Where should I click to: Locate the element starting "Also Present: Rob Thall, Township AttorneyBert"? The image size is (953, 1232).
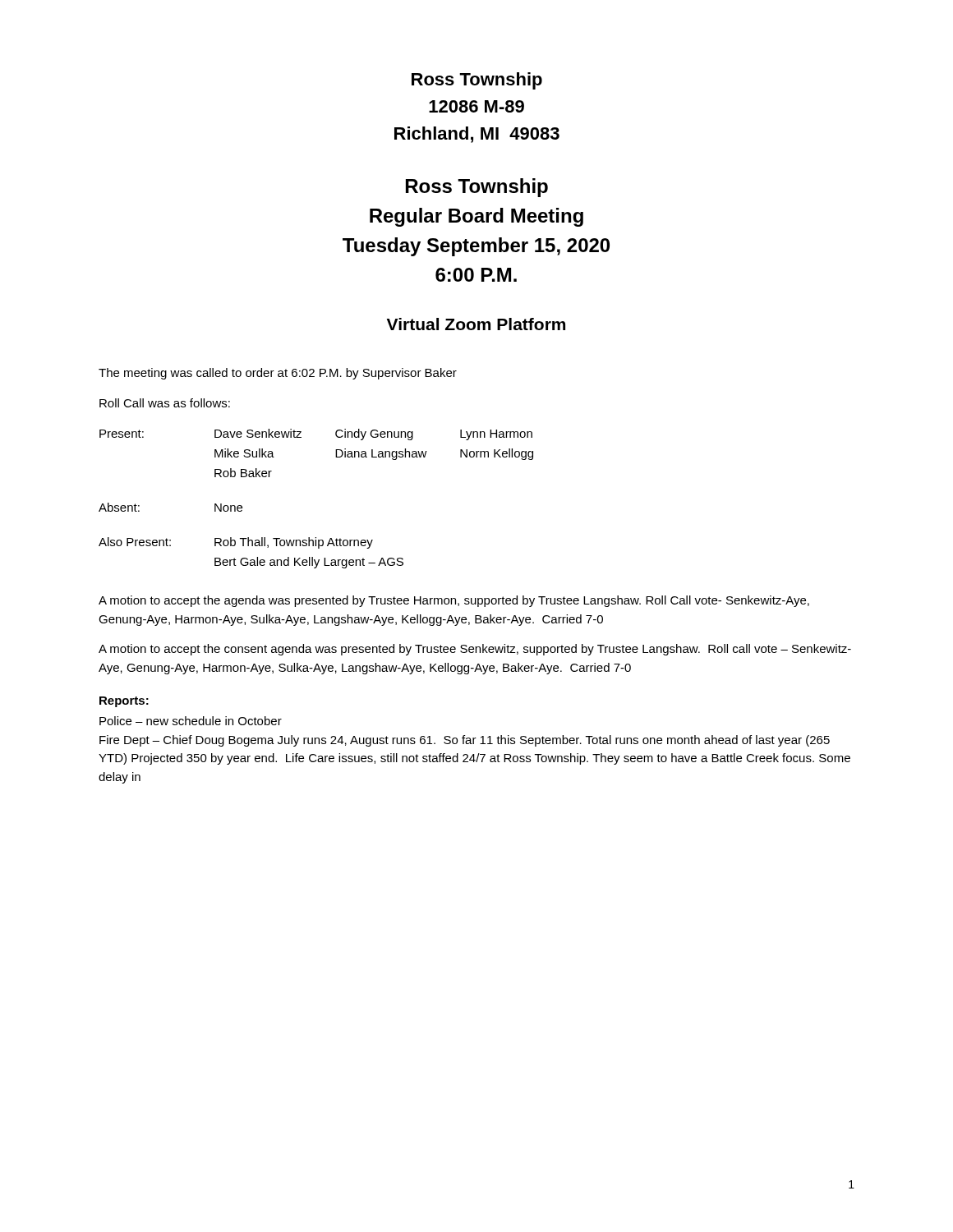point(264,554)
